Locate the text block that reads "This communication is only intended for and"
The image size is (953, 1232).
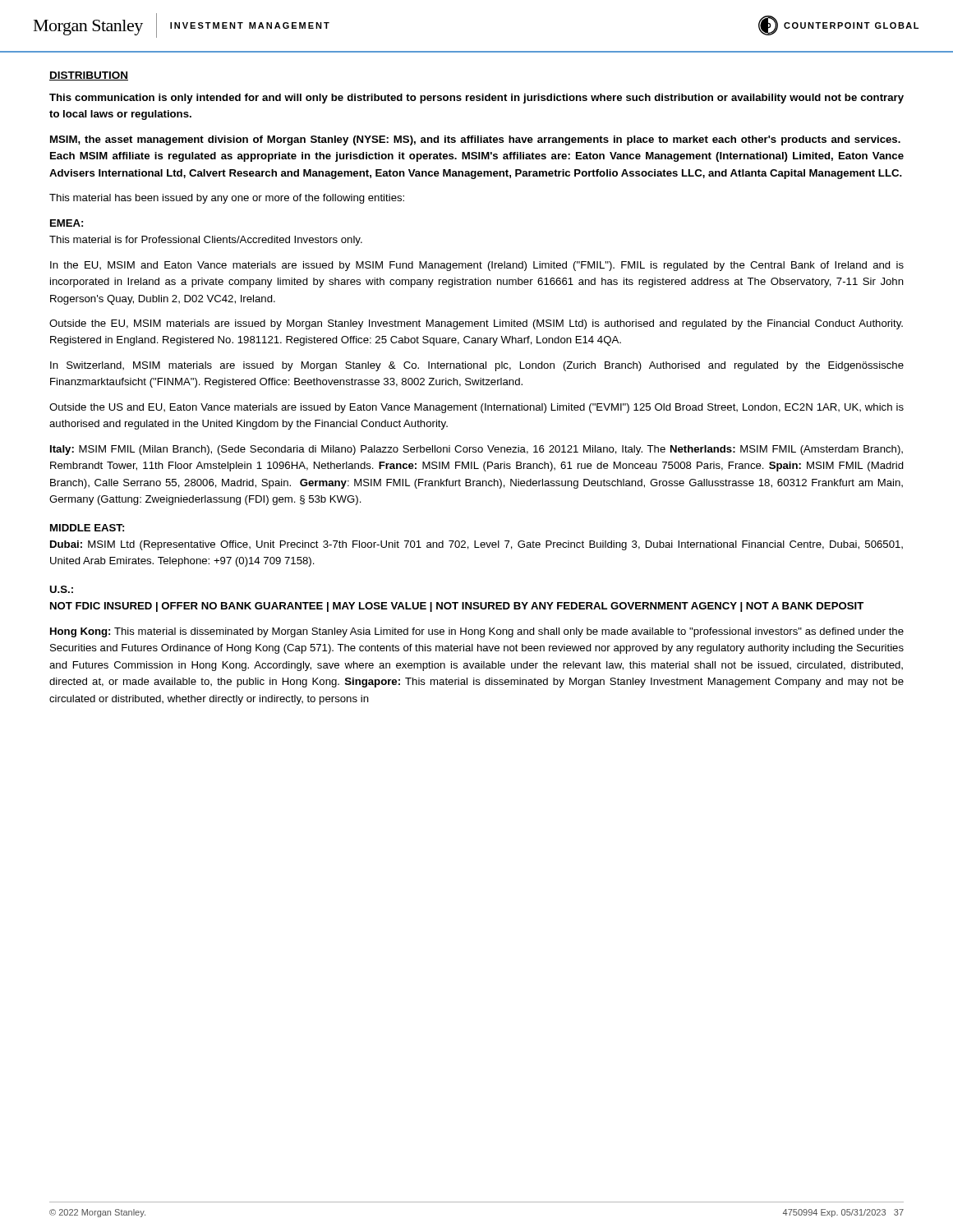(476, 106)
